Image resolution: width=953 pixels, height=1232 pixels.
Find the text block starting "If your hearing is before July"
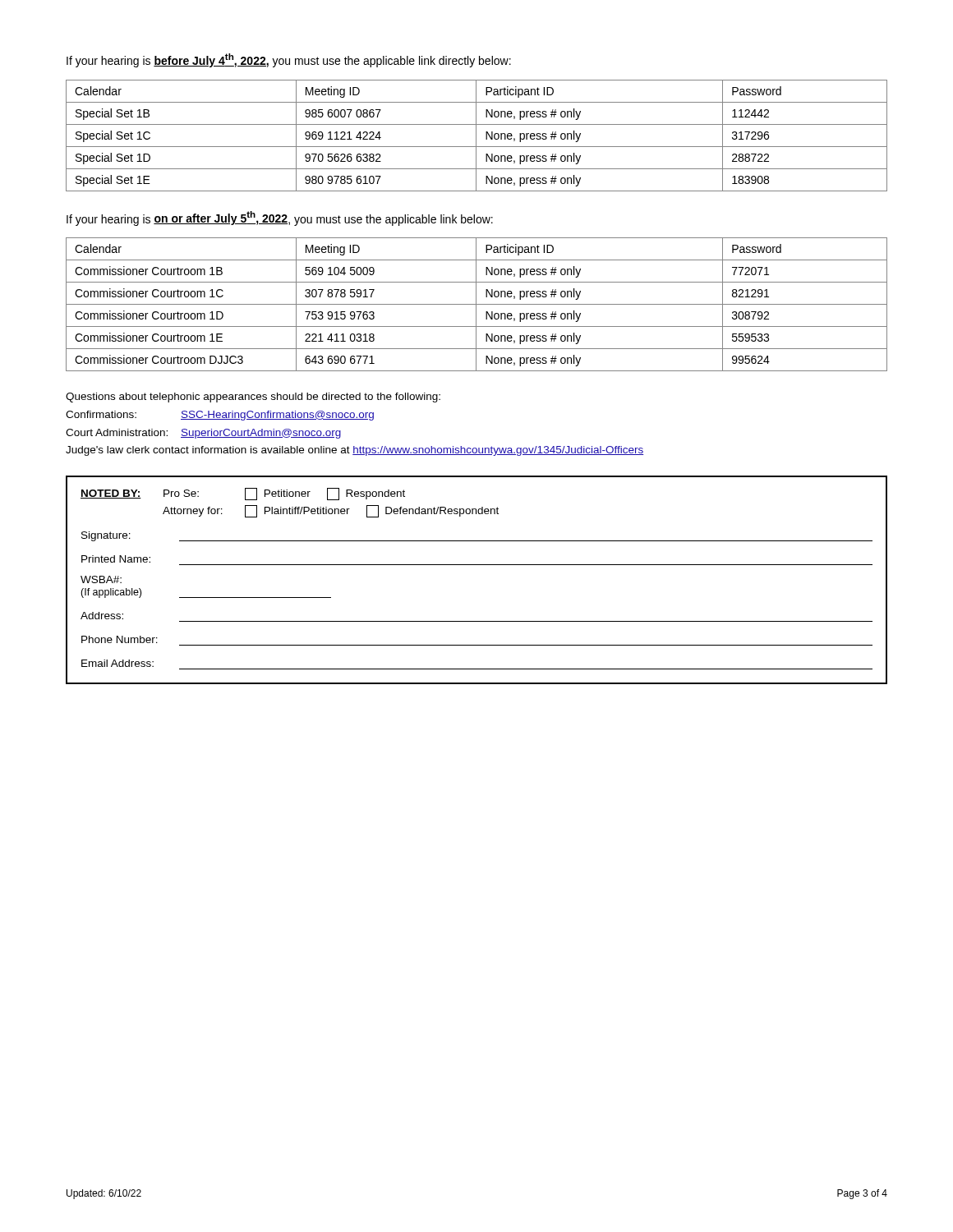click(x=289, y=59)
